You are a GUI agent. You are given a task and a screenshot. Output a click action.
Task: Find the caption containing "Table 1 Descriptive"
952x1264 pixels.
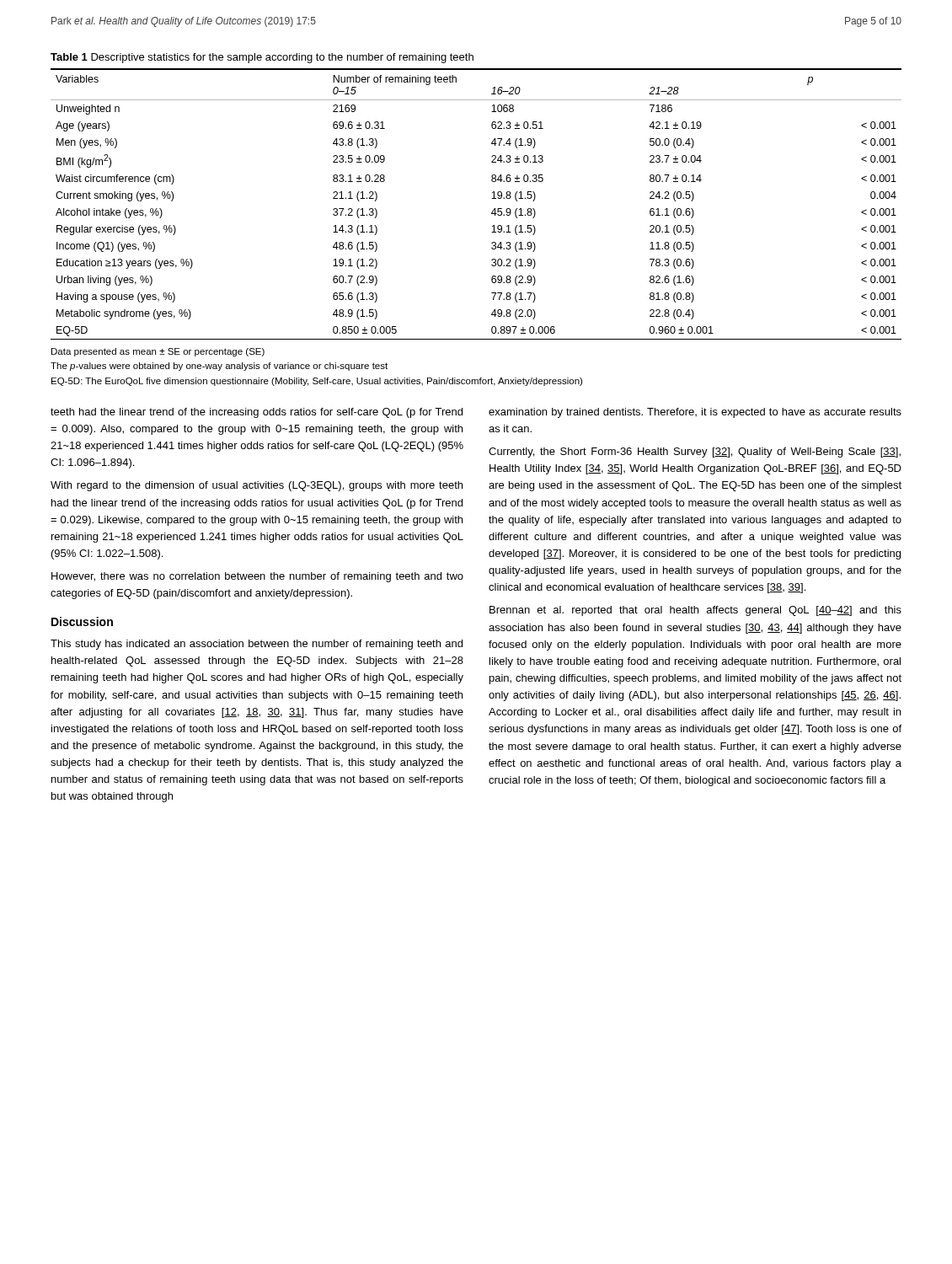pyautogui.click(x=262, y=57)
